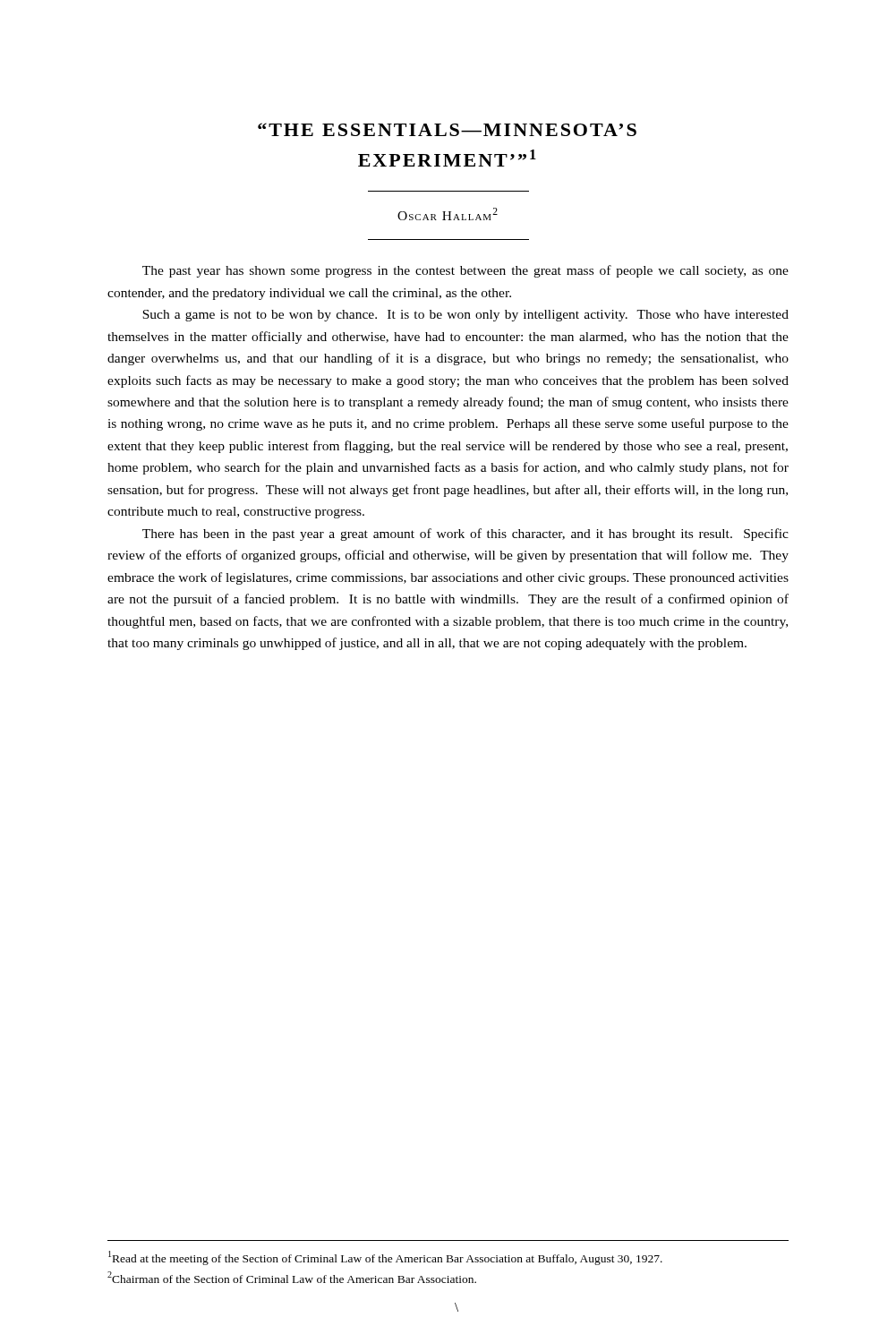Click where it says "“THE ESSENTIALS—MINNESOTA’SEXPERIMENT’”1"

coord(448,145)
